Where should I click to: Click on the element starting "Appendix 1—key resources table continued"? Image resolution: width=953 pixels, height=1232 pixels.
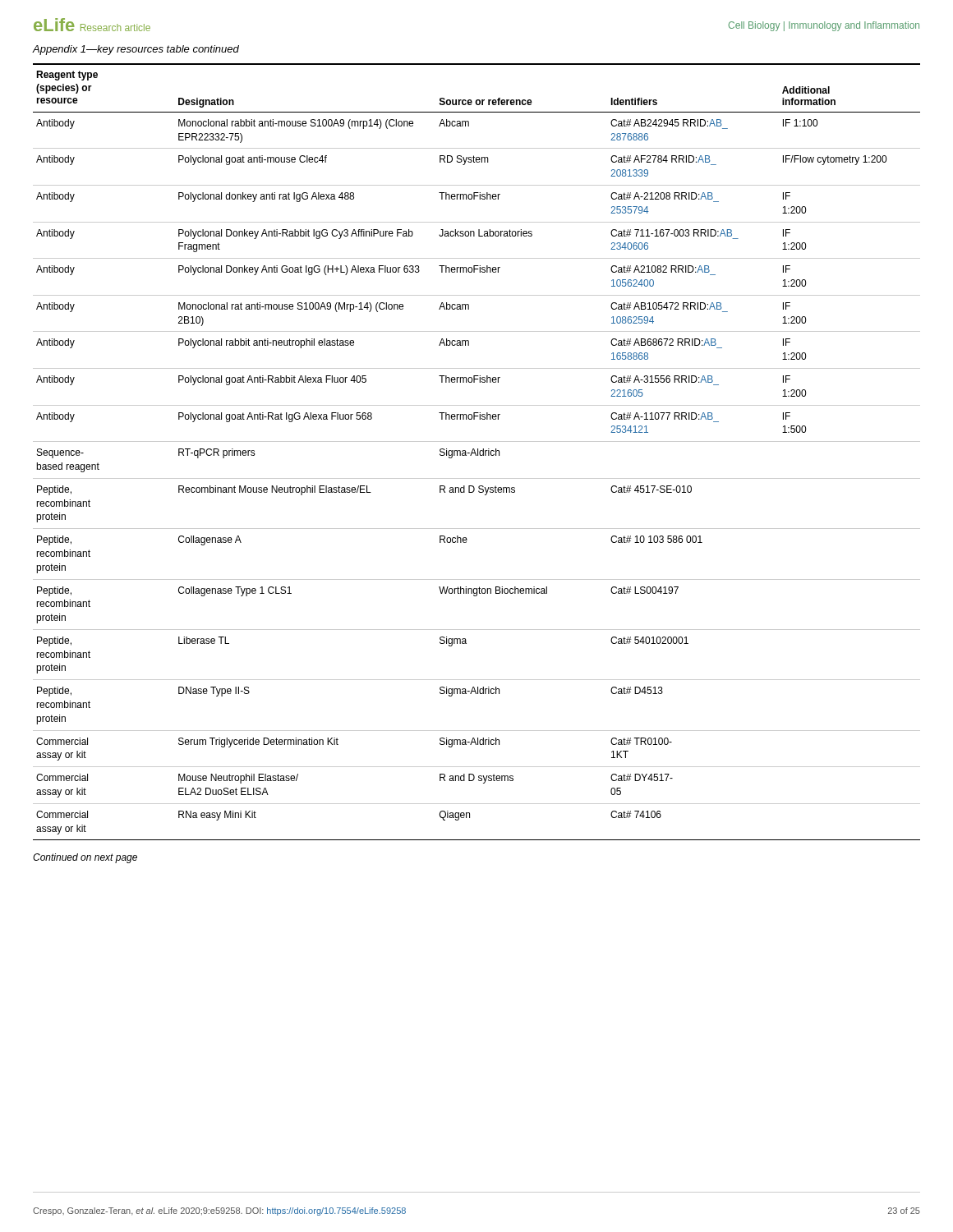136,49
